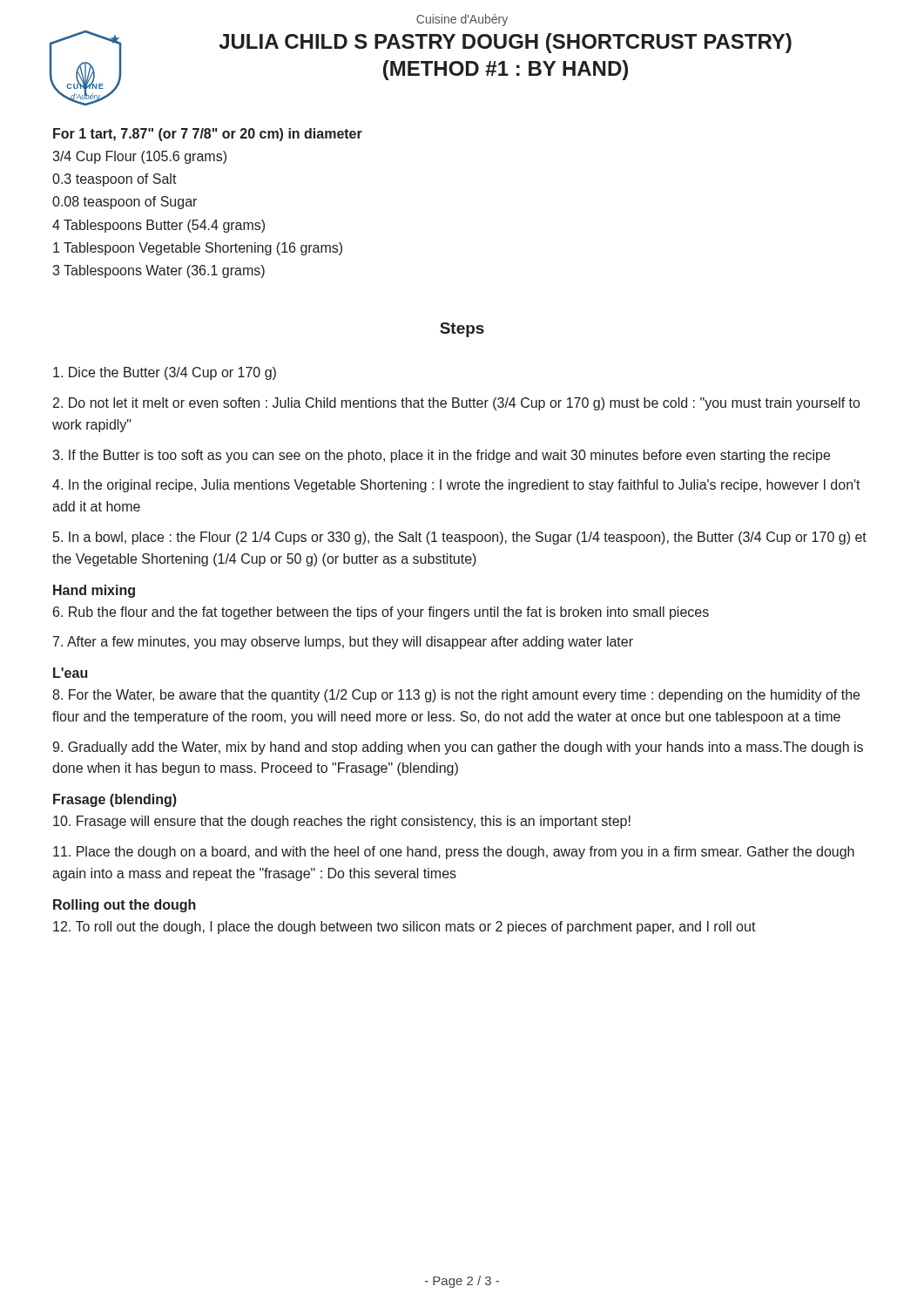The image size is (924, 1307).
Task: Find the block on this page that starts "3 Tablespoons Water (36.1"
Action: coord(159,270)
